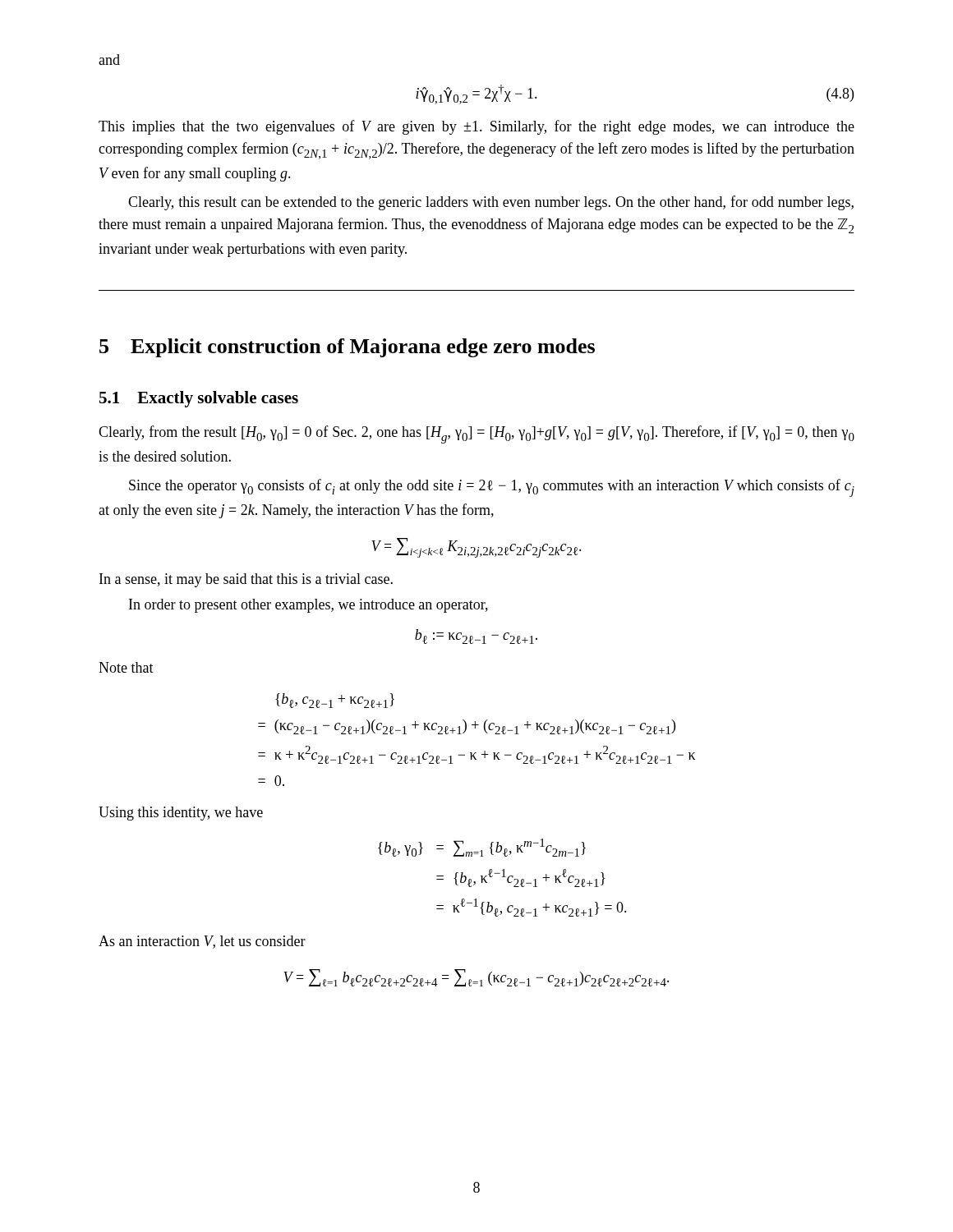Viewport: 953px width, 1232px height.
Task: Select the element starting "V = ∑i<j<k<ℓ K2i,2j,2k,2ℓc2ic2jc2kc2ℓ."
Action: coord(476,545)
